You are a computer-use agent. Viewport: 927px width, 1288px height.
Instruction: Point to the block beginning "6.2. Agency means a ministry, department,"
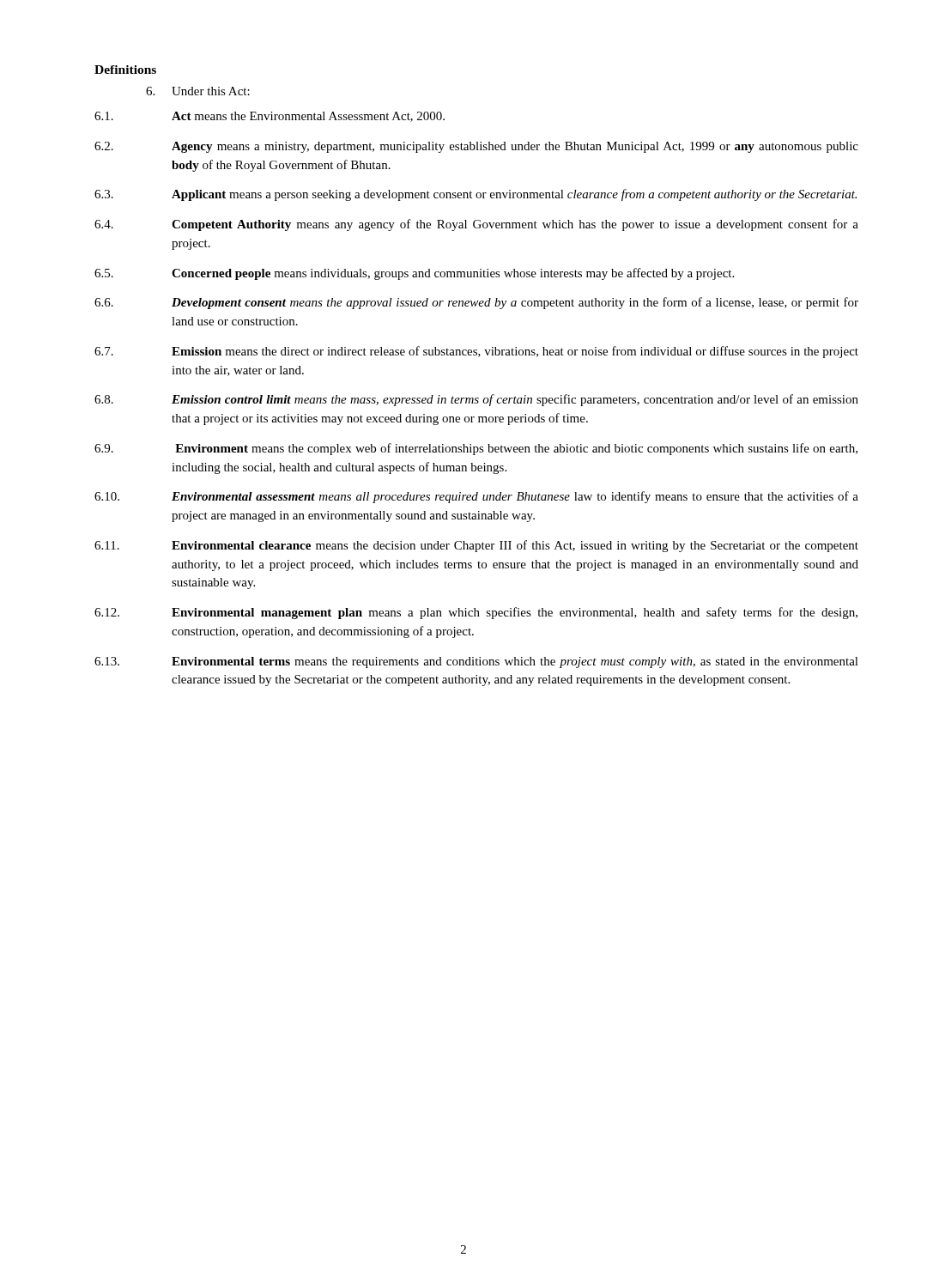[476, 156]
